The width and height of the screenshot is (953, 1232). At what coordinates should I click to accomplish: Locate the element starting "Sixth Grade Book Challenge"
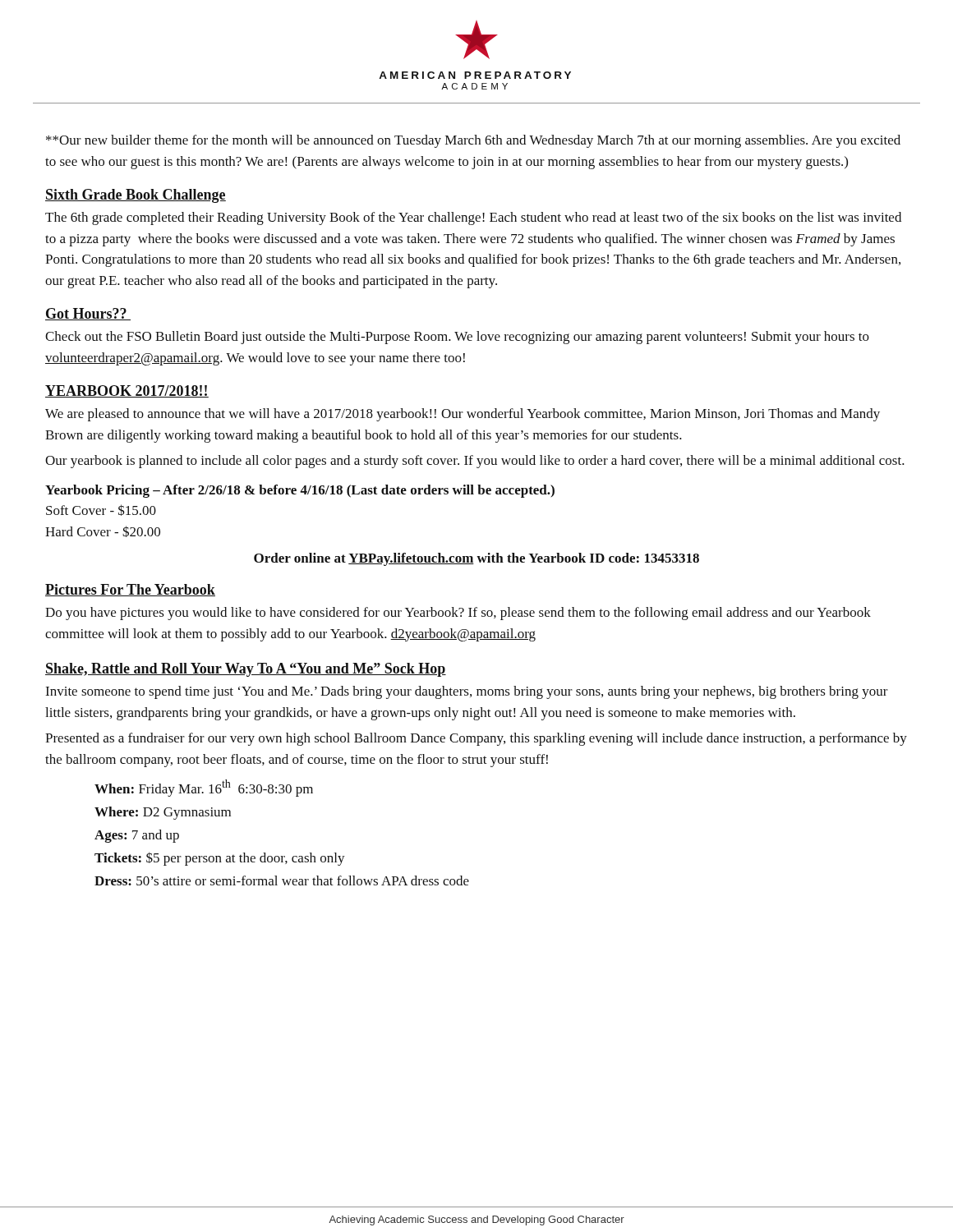[x=135, y=195]
